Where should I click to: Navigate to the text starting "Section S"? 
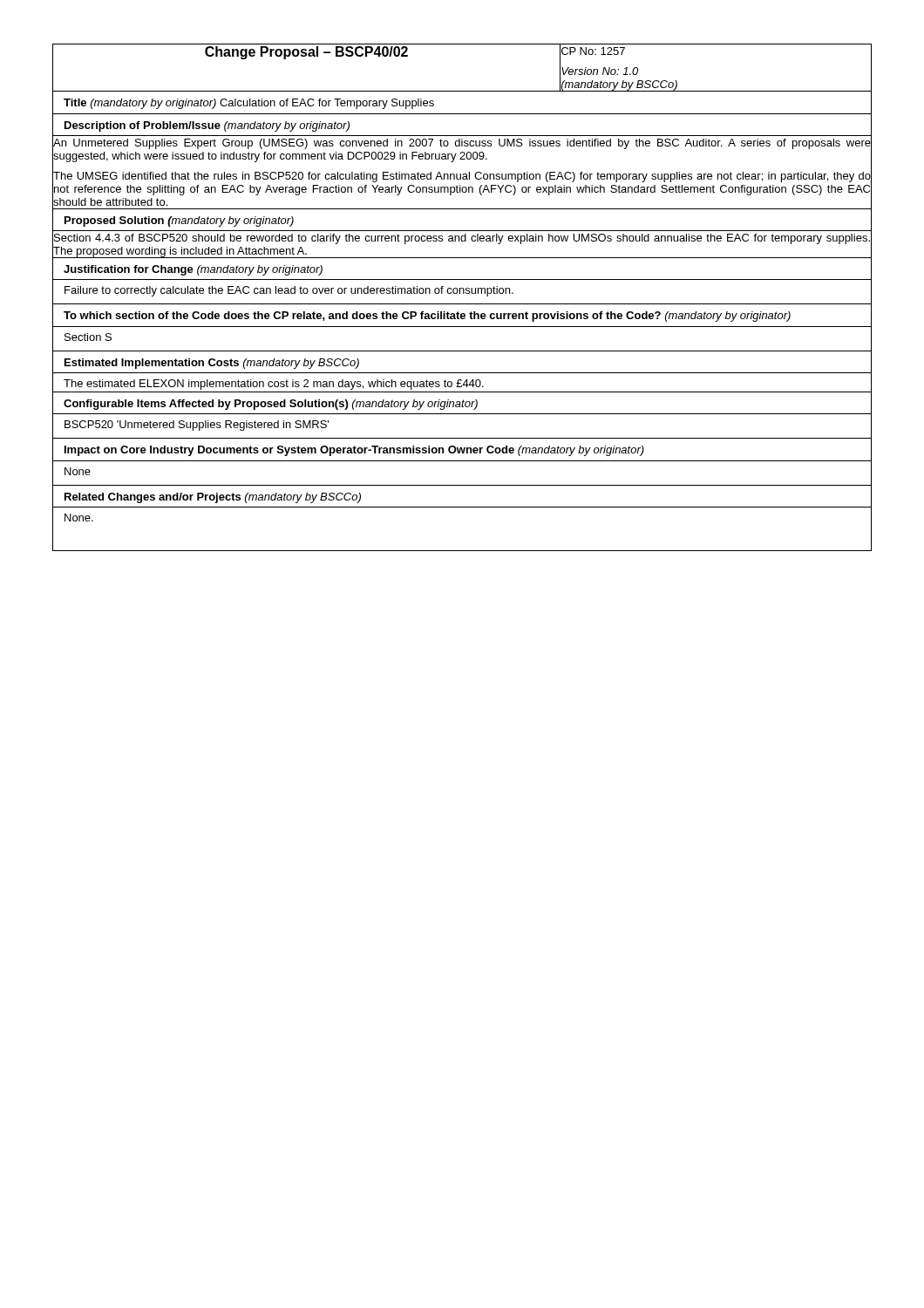[88, 337]
